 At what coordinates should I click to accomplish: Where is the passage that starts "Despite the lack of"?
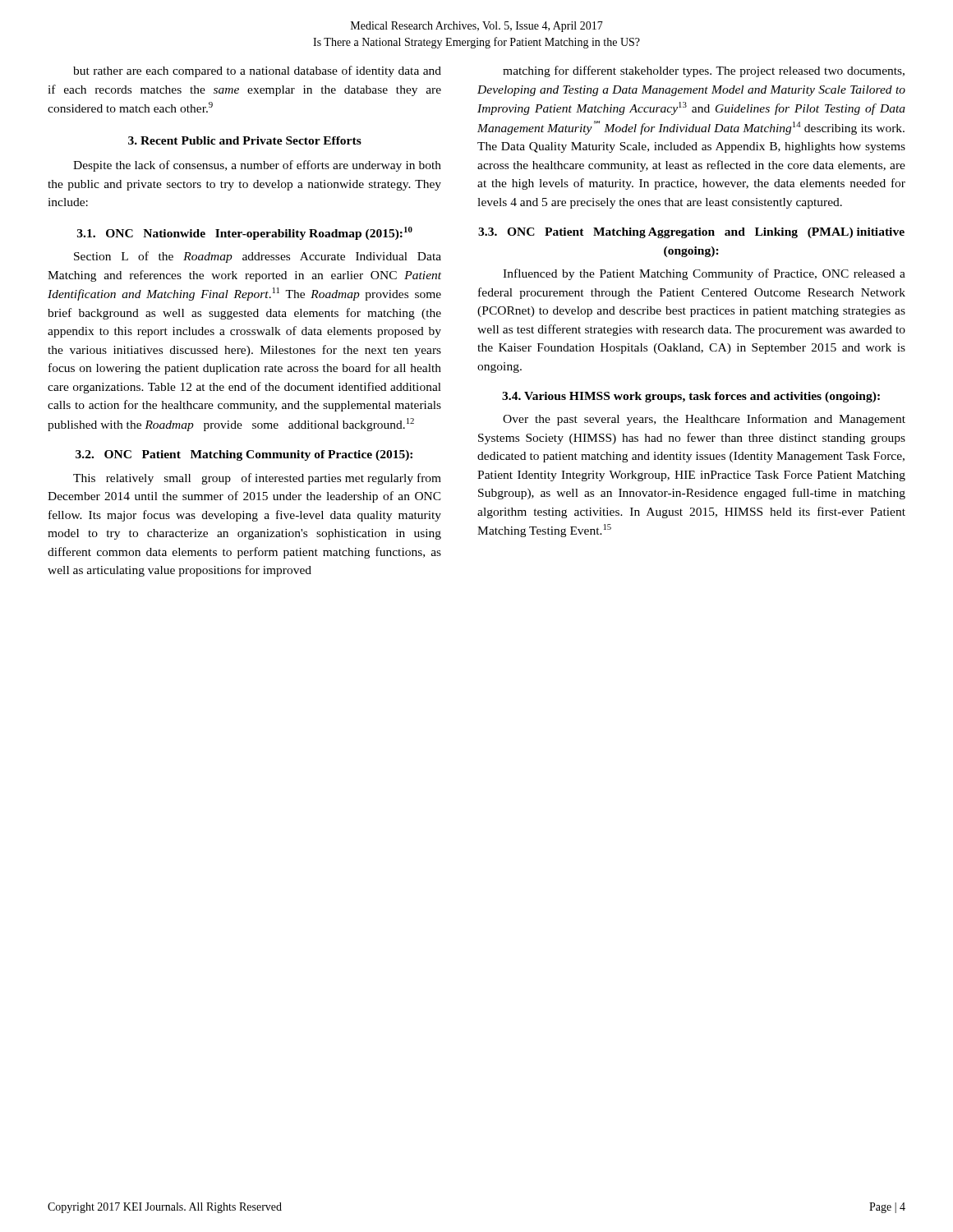coord(244,184)
